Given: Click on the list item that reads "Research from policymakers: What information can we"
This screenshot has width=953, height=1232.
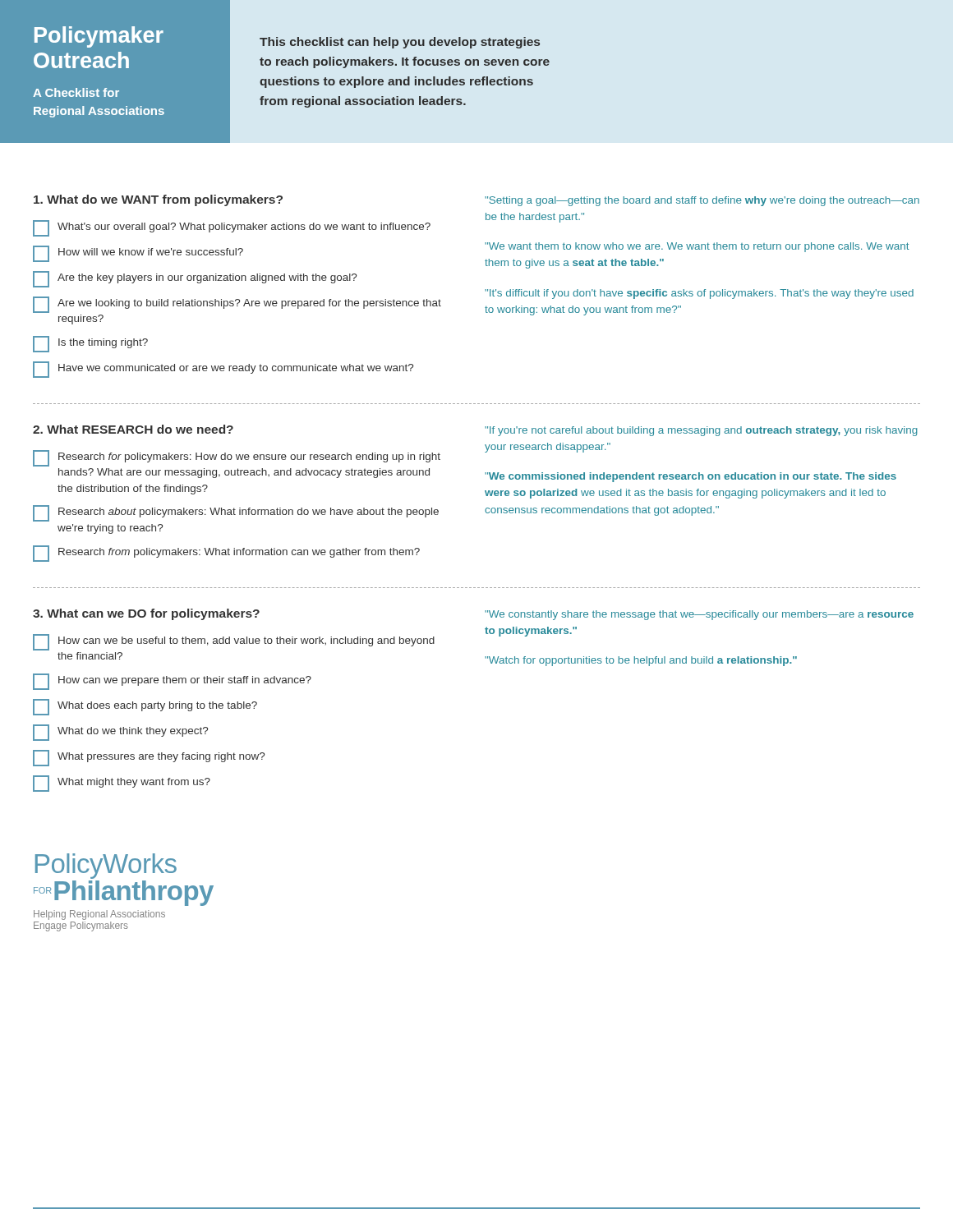Looking at the screenshot, I should tap(238, 552).
